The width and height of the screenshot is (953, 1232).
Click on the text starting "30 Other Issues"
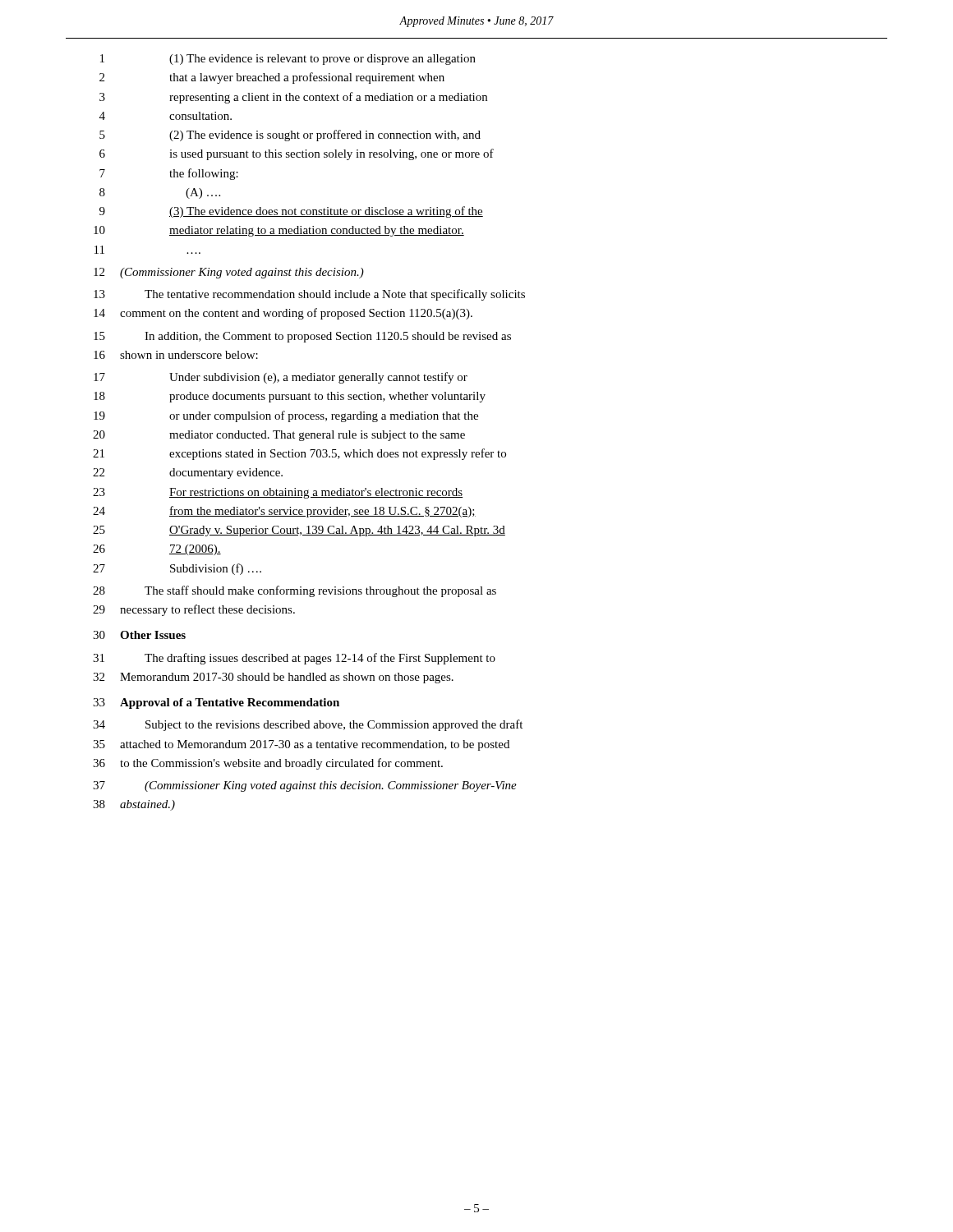[x=139, y=635]
